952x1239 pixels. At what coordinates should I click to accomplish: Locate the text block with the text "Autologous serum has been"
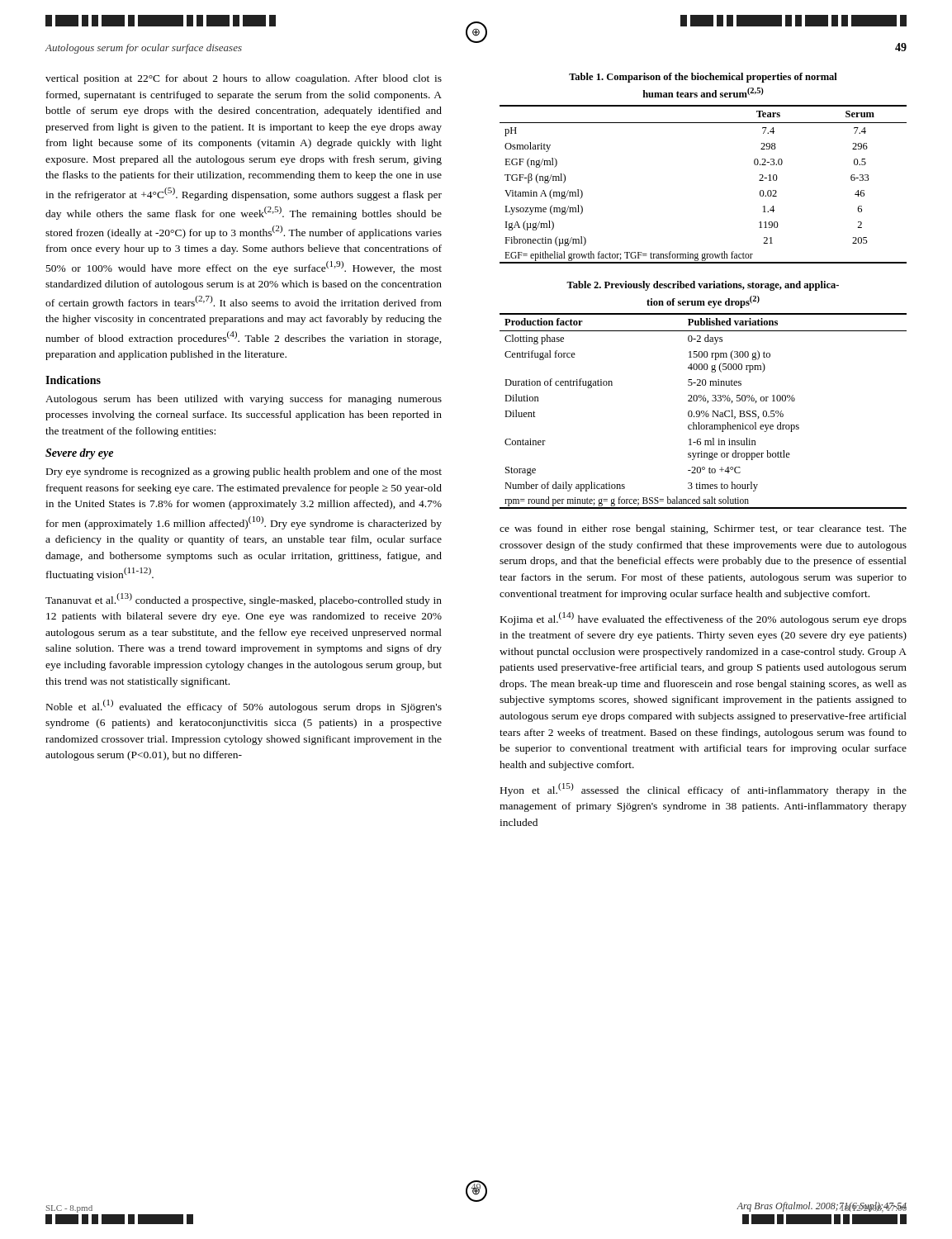click(x=244, y=415)
